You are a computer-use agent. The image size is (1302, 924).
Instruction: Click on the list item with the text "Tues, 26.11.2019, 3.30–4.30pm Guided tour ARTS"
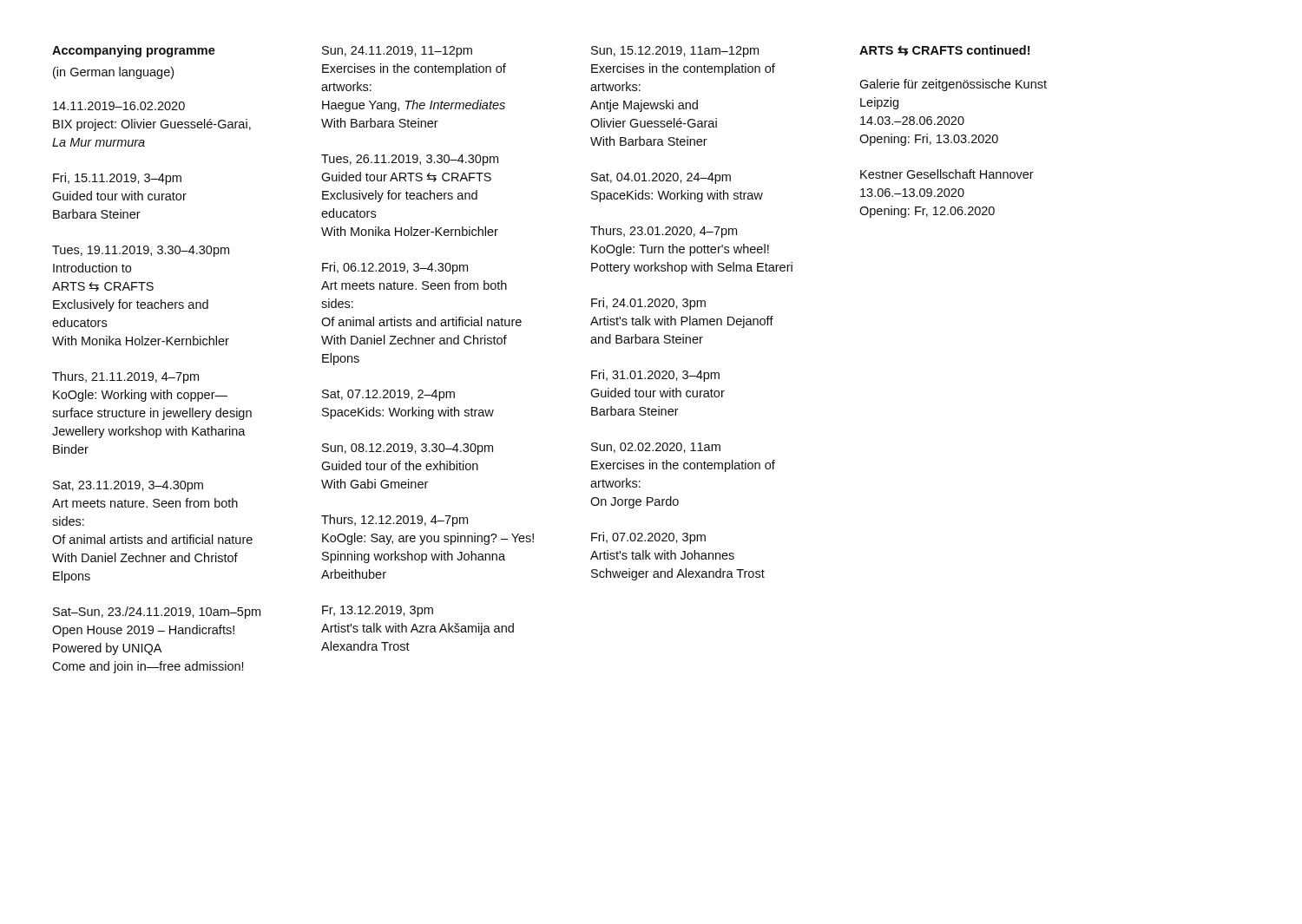[x=443, y=196]
